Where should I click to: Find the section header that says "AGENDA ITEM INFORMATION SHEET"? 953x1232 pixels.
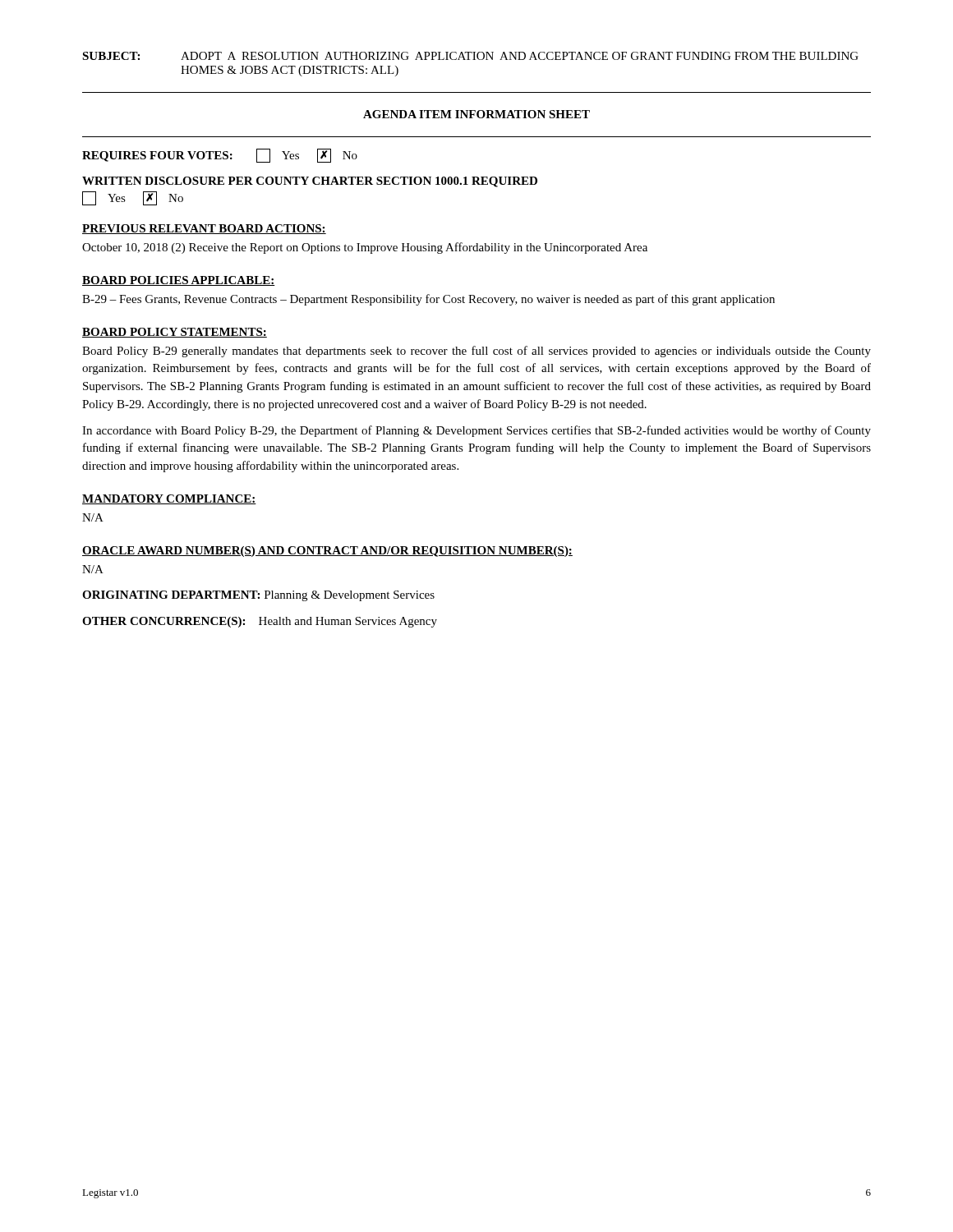click(x=476, y=114)
